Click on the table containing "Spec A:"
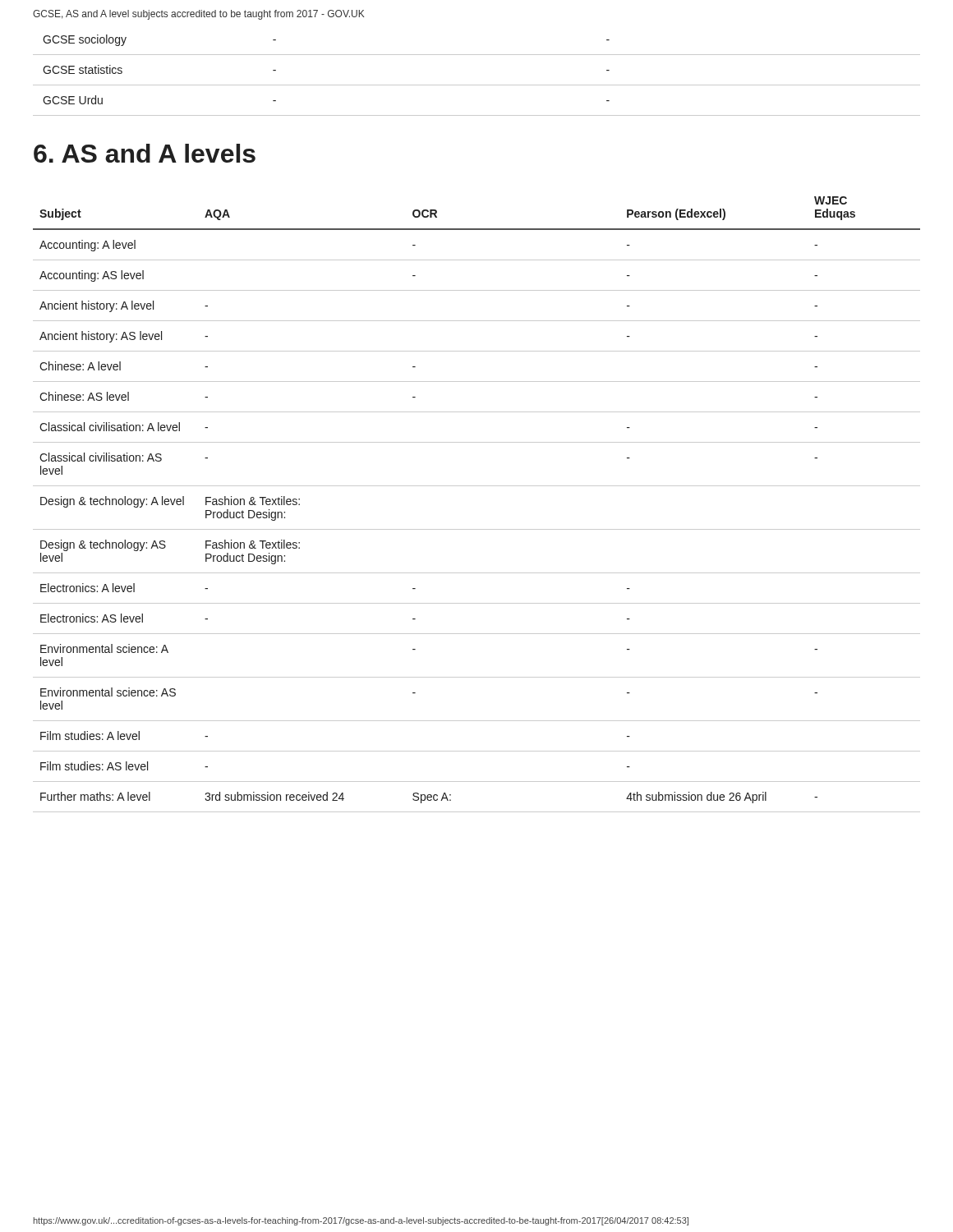Viewport: 953px width, 1232px height. click(476, 499)
